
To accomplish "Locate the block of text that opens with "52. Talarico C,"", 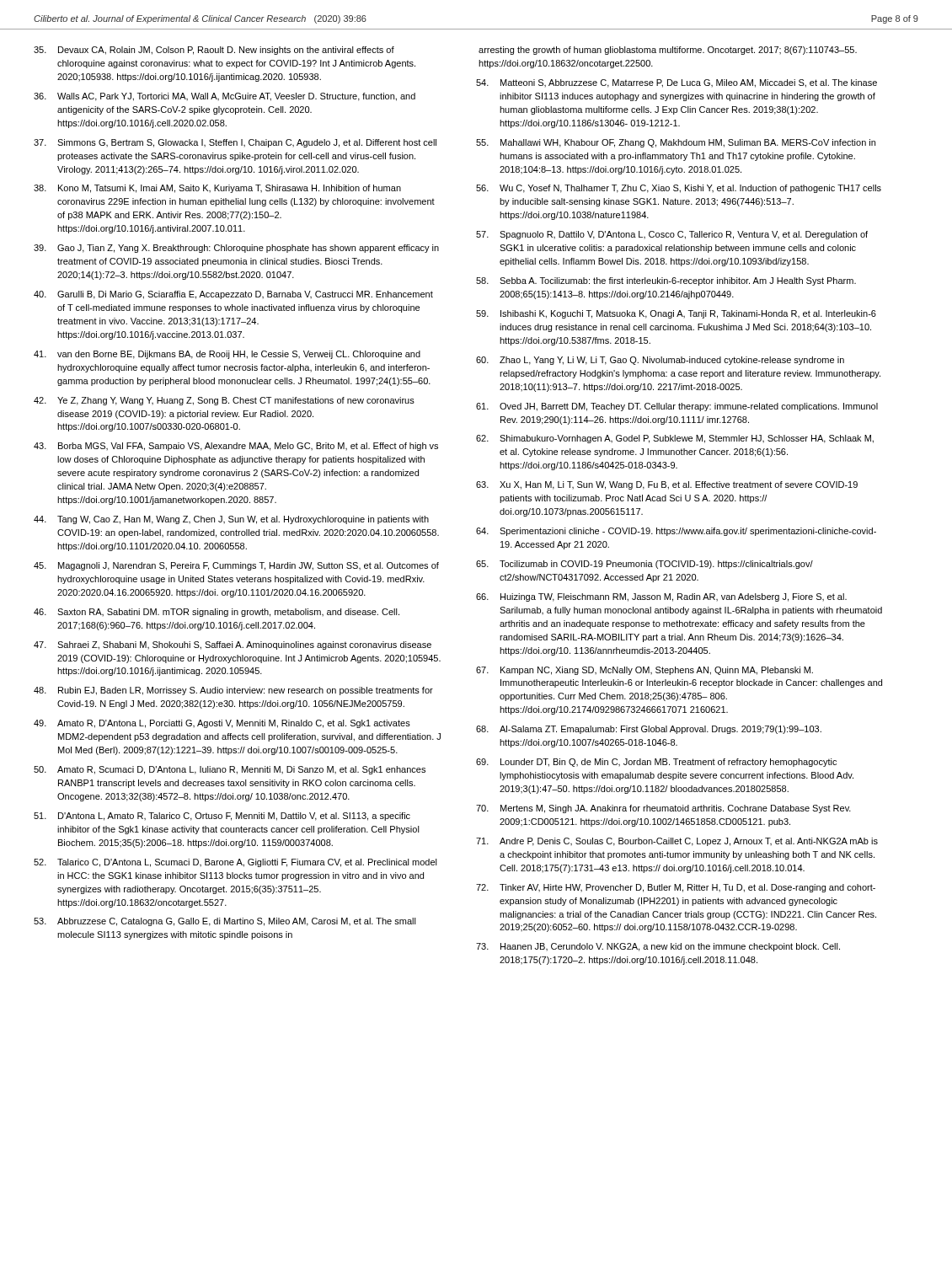I will pos(238,883).
